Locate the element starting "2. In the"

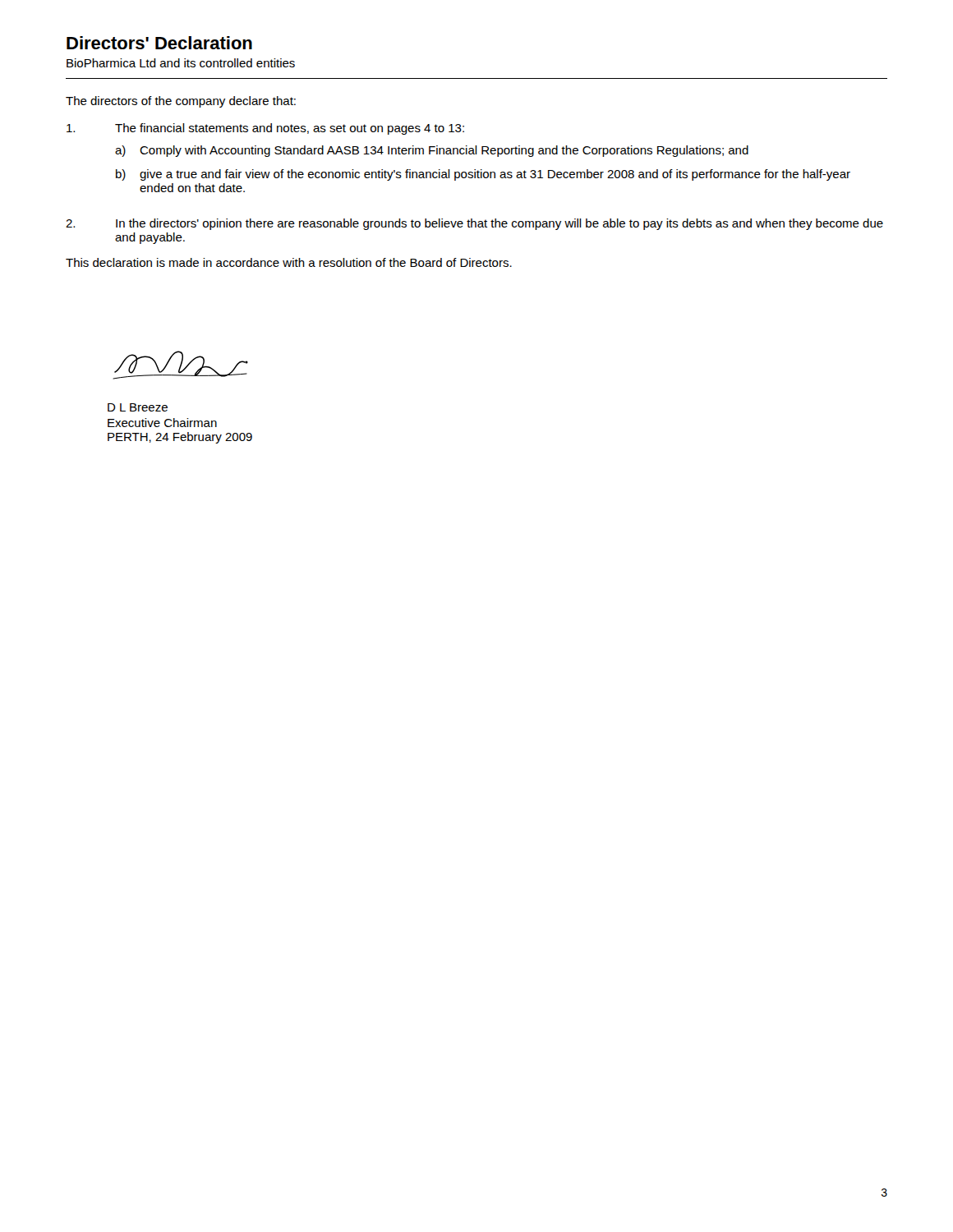[476, 230]
